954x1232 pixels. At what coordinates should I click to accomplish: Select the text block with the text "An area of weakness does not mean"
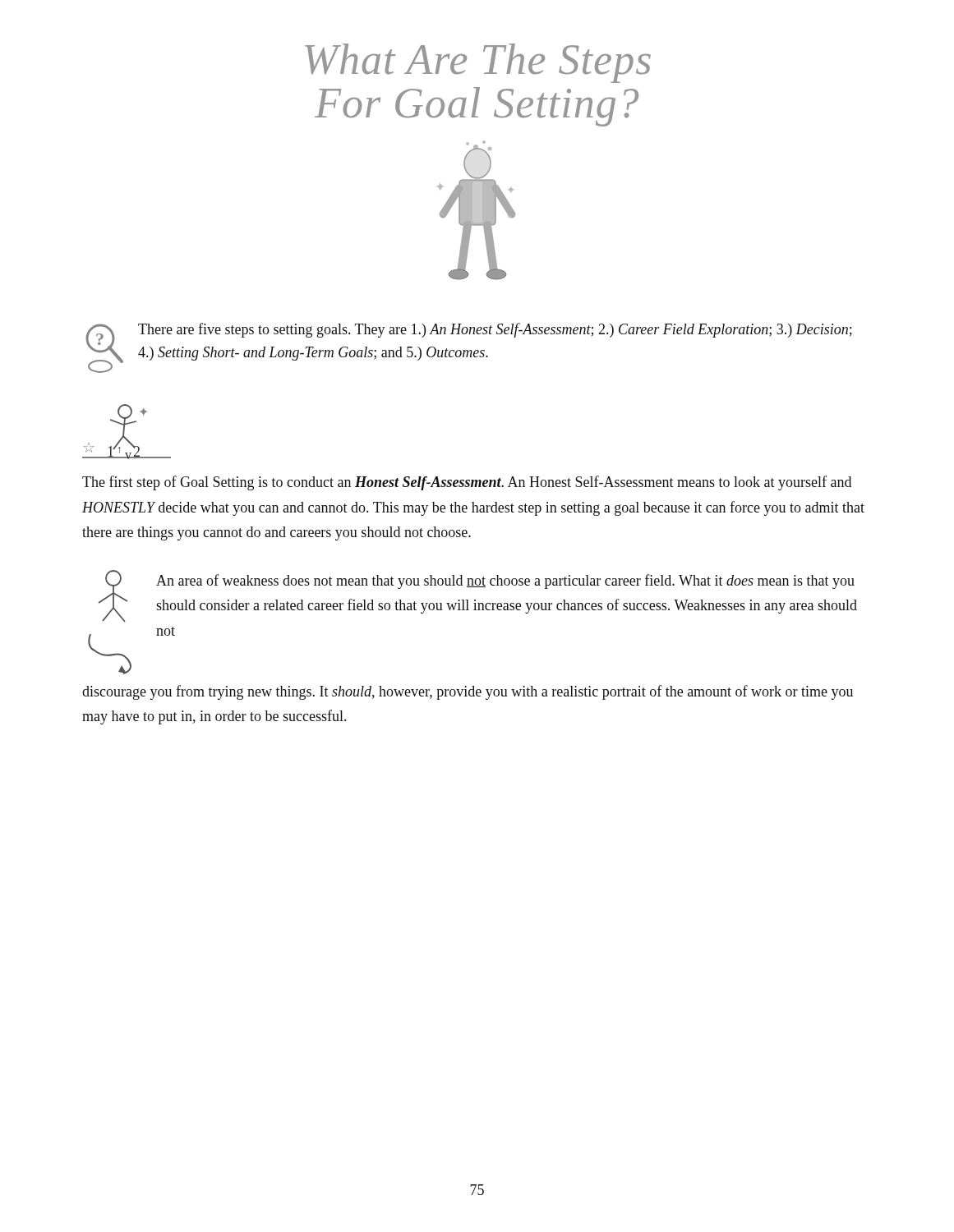click(477, 624)
